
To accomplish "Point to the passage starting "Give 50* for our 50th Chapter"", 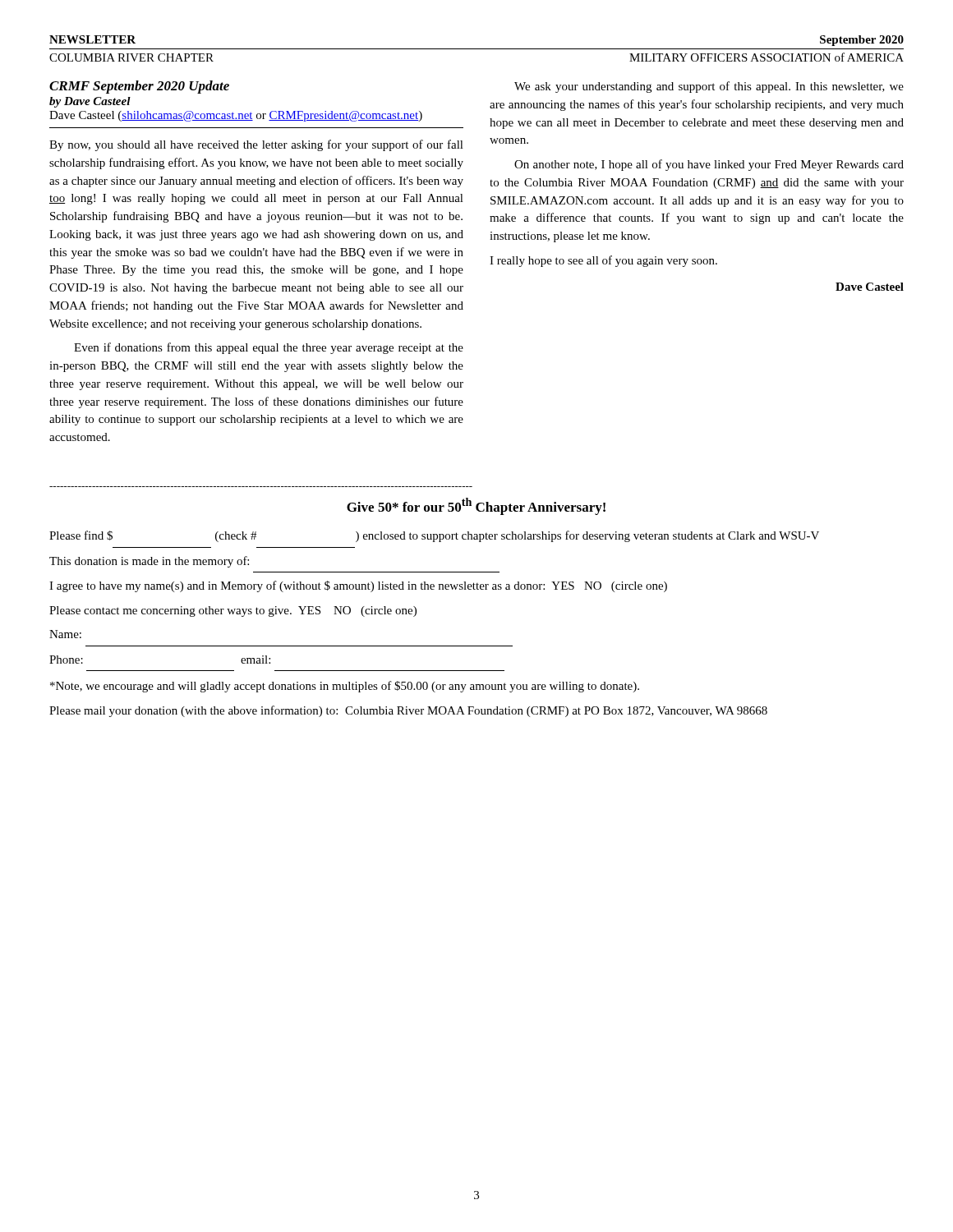I will (x=476, y=506).
